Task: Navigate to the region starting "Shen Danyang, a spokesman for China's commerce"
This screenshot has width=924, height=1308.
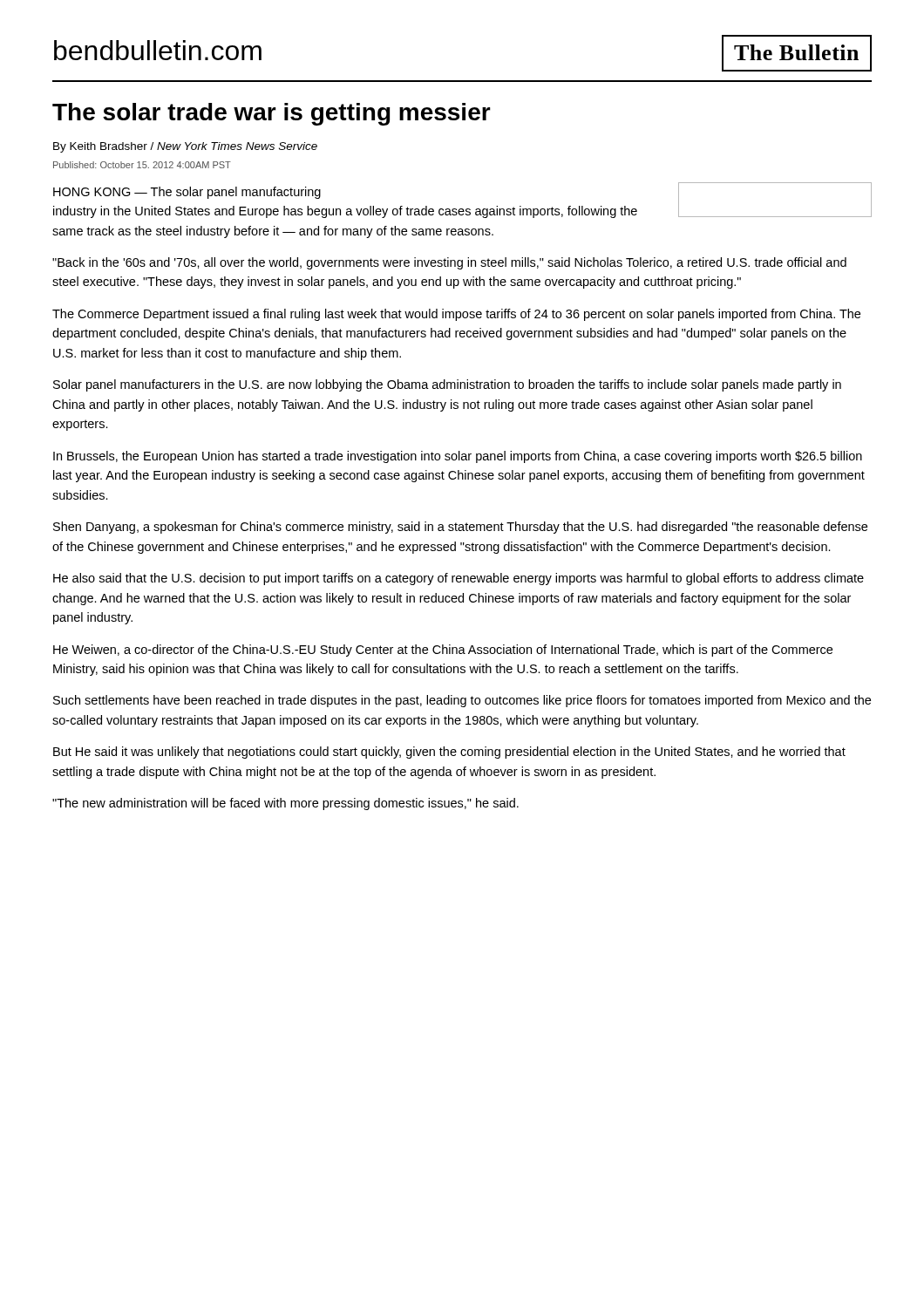Action: click(460, 537)
